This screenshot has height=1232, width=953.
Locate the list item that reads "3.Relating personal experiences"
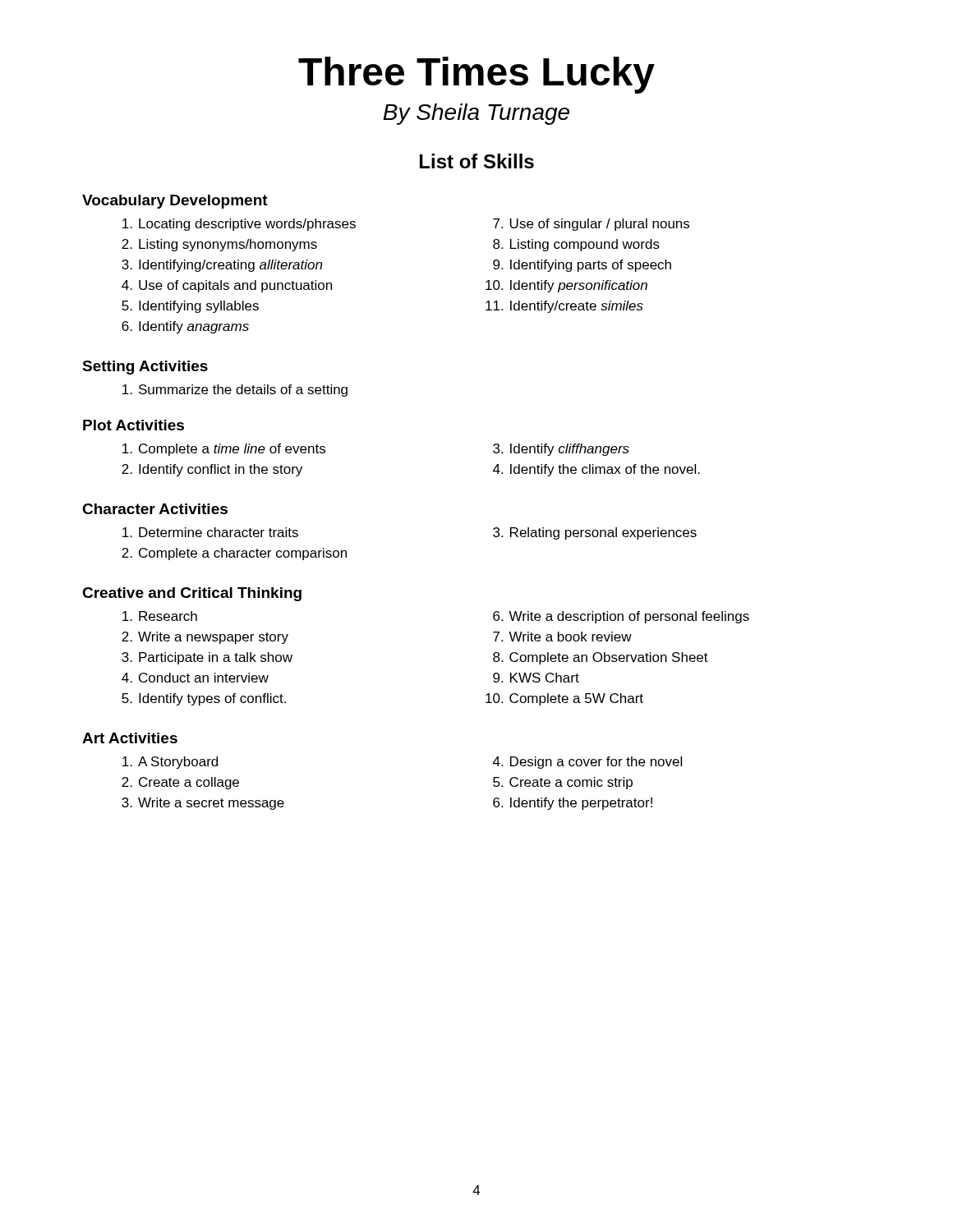(x=587, y=533)
